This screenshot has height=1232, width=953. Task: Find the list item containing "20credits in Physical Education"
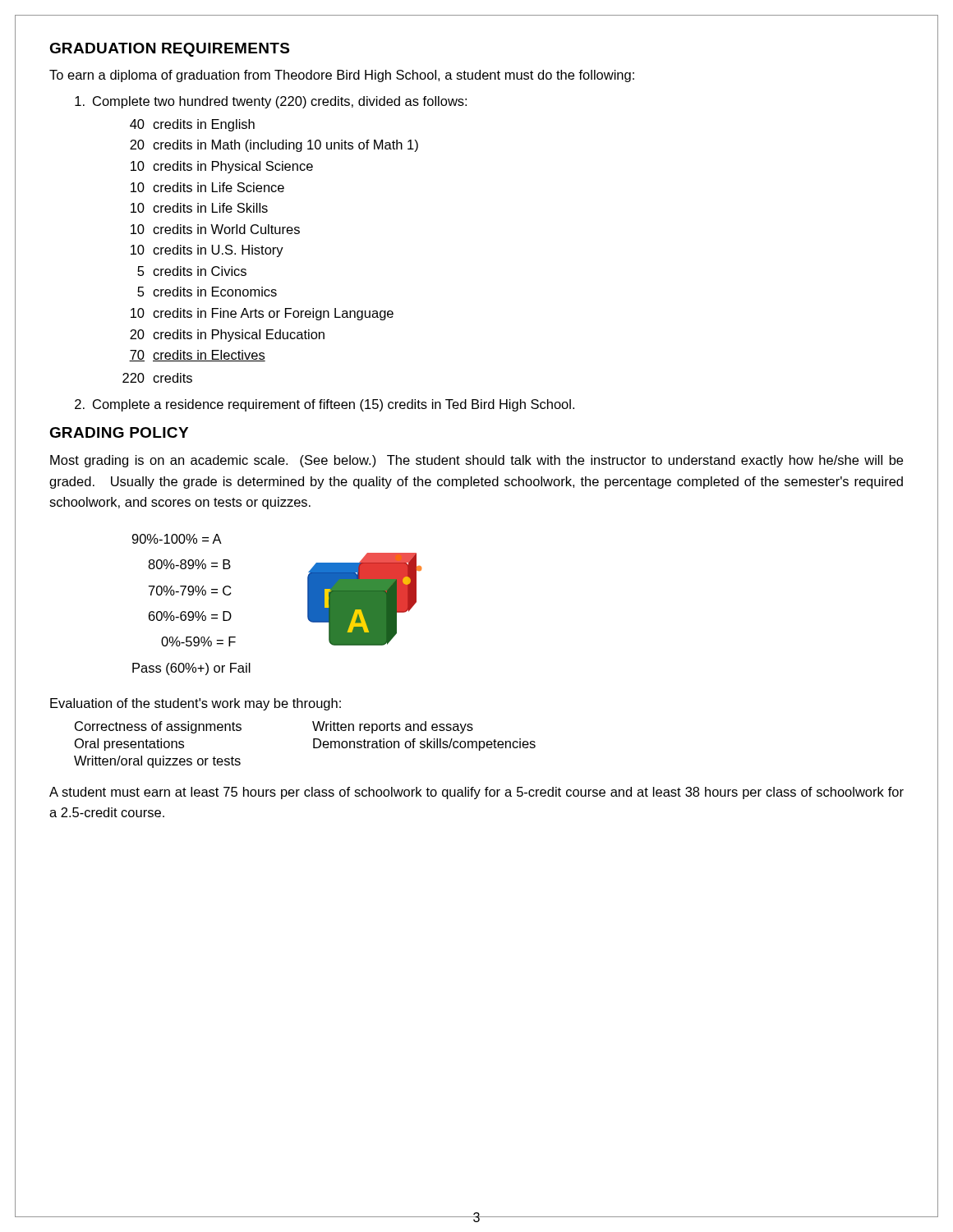point(220,335)
